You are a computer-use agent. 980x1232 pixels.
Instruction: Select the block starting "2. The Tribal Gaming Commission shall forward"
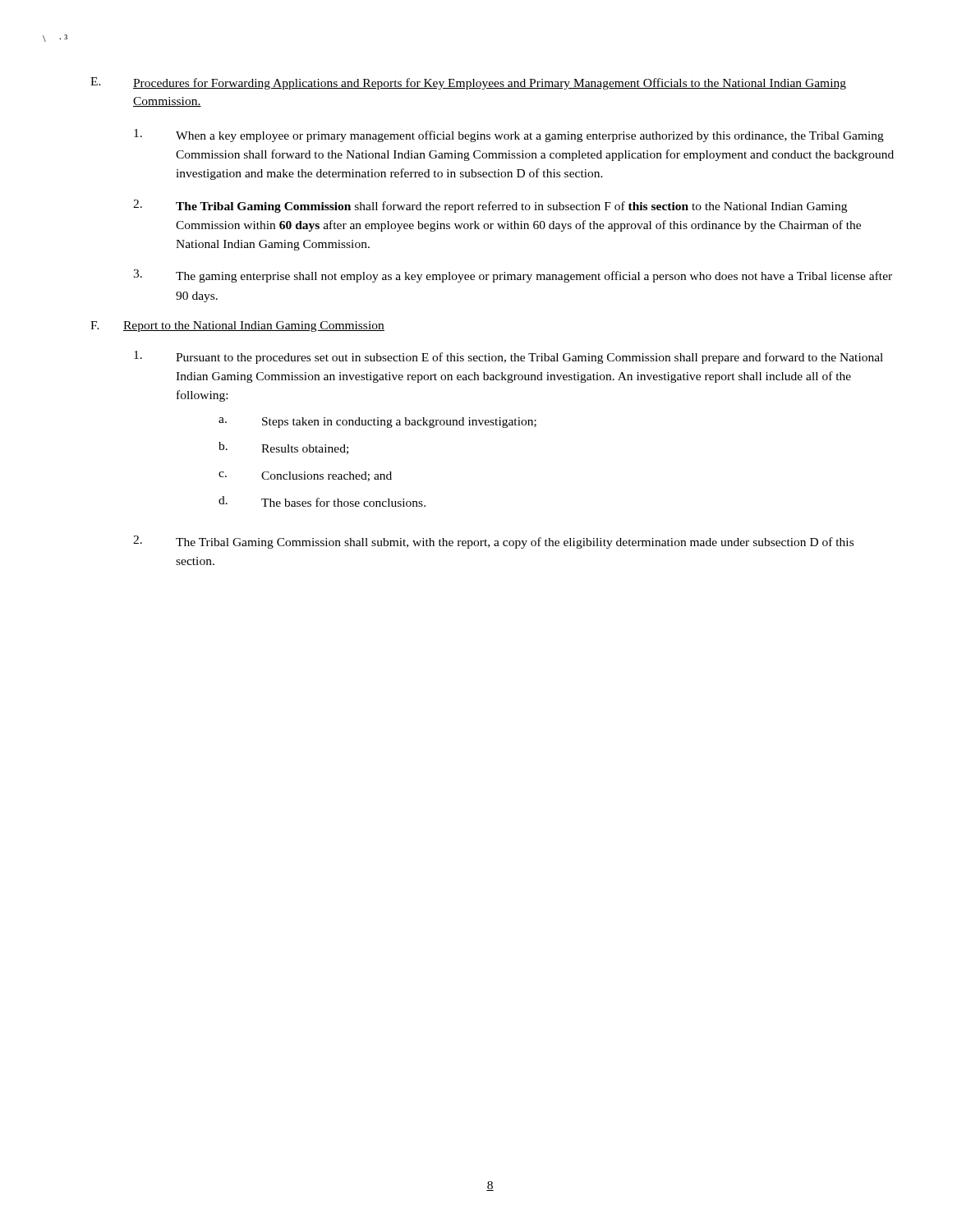click(x=514, y=225)
